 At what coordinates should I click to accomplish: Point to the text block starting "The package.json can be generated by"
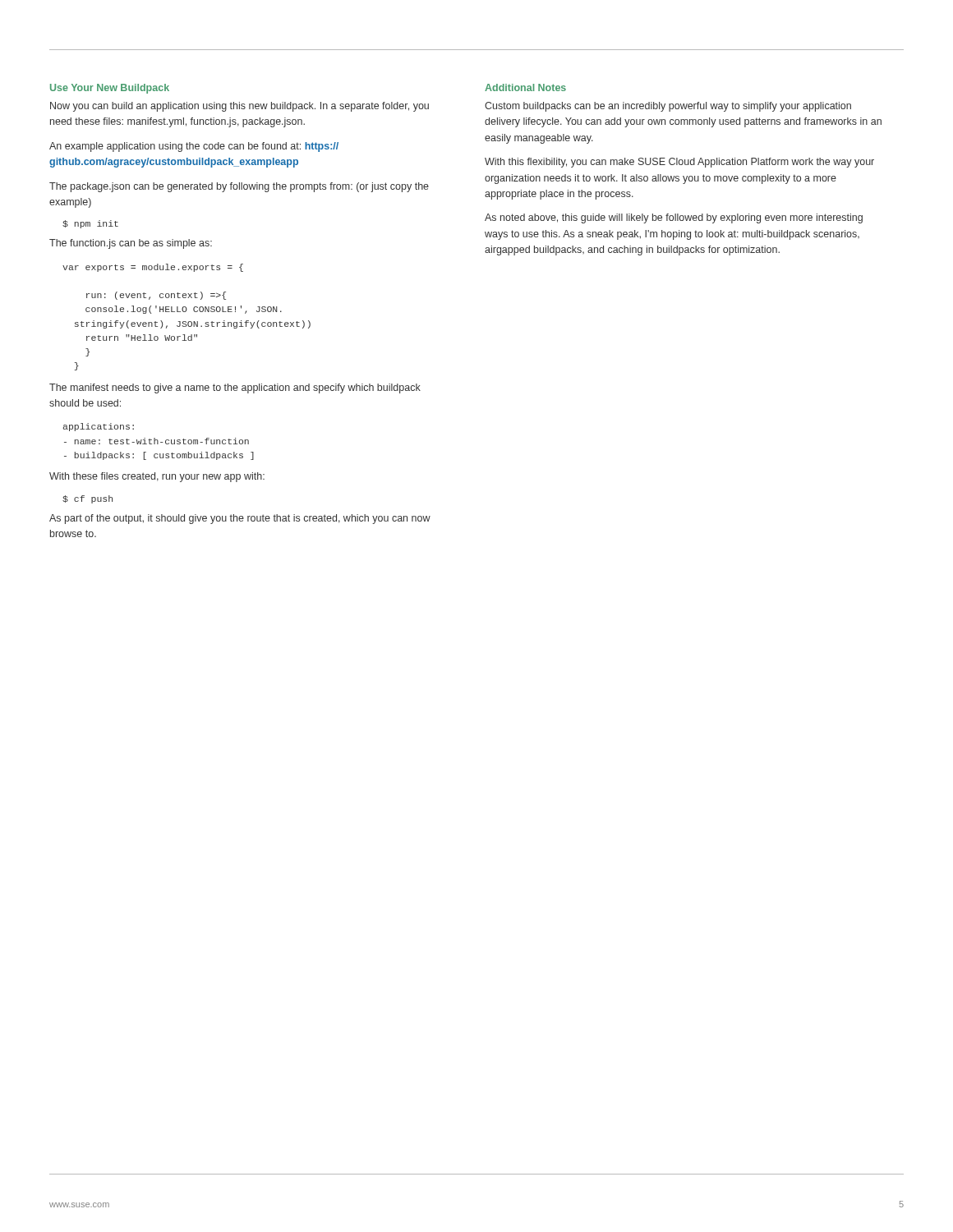(251, 195)
